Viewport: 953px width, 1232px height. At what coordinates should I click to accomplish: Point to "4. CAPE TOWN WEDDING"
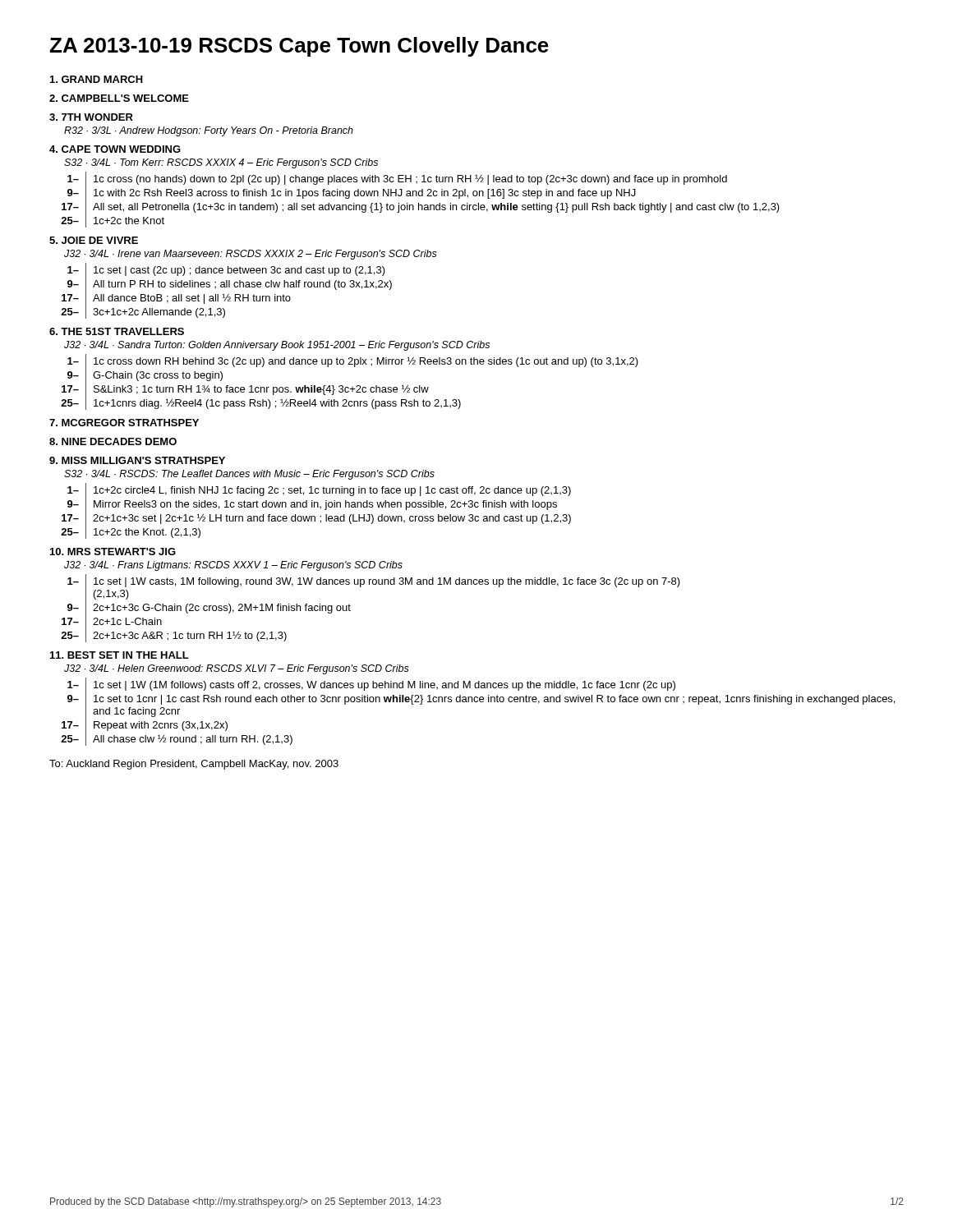[x=115, y=149]
